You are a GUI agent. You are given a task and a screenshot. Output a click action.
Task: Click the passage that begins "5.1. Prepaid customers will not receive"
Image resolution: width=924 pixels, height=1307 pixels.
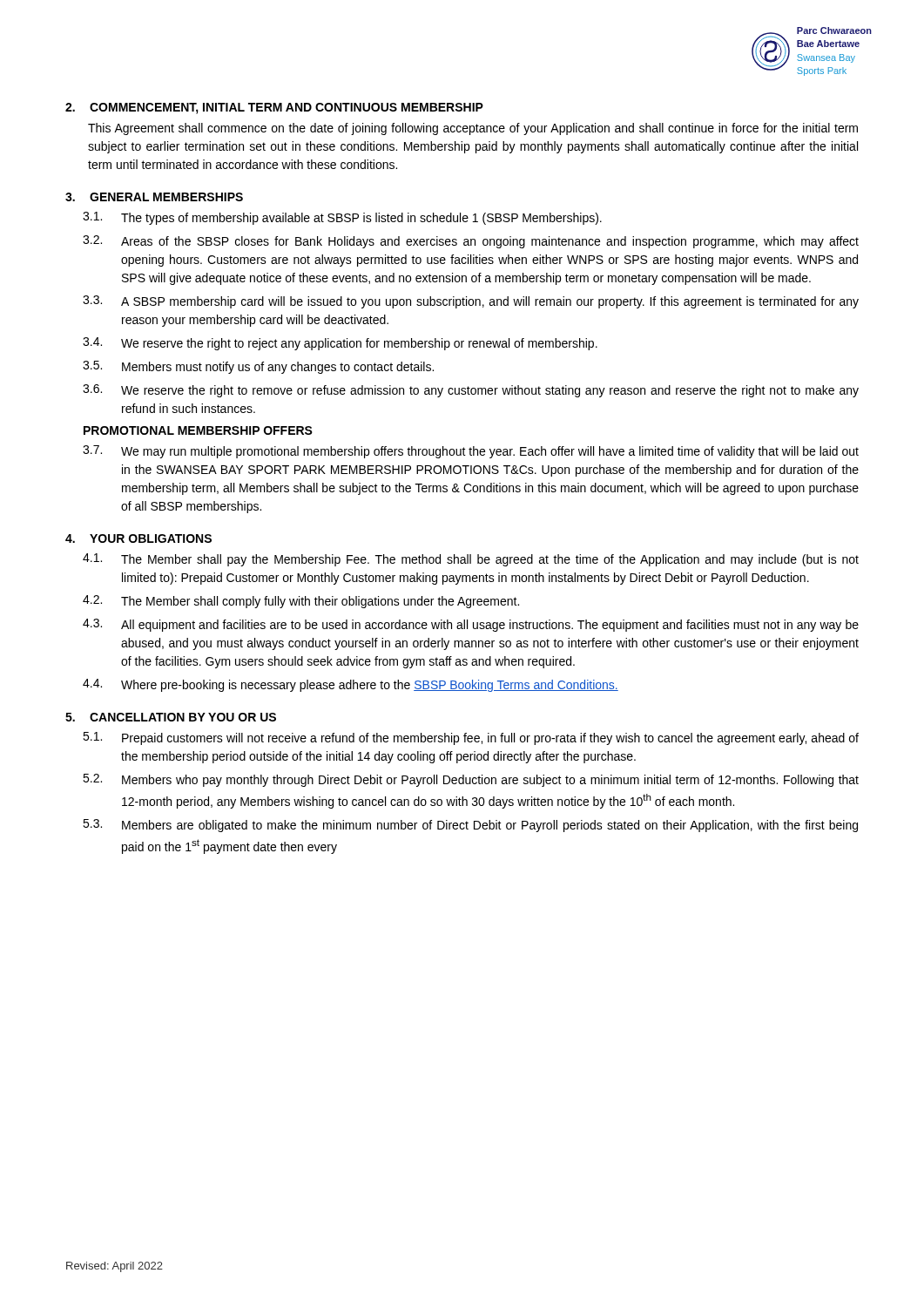(471, 748)
